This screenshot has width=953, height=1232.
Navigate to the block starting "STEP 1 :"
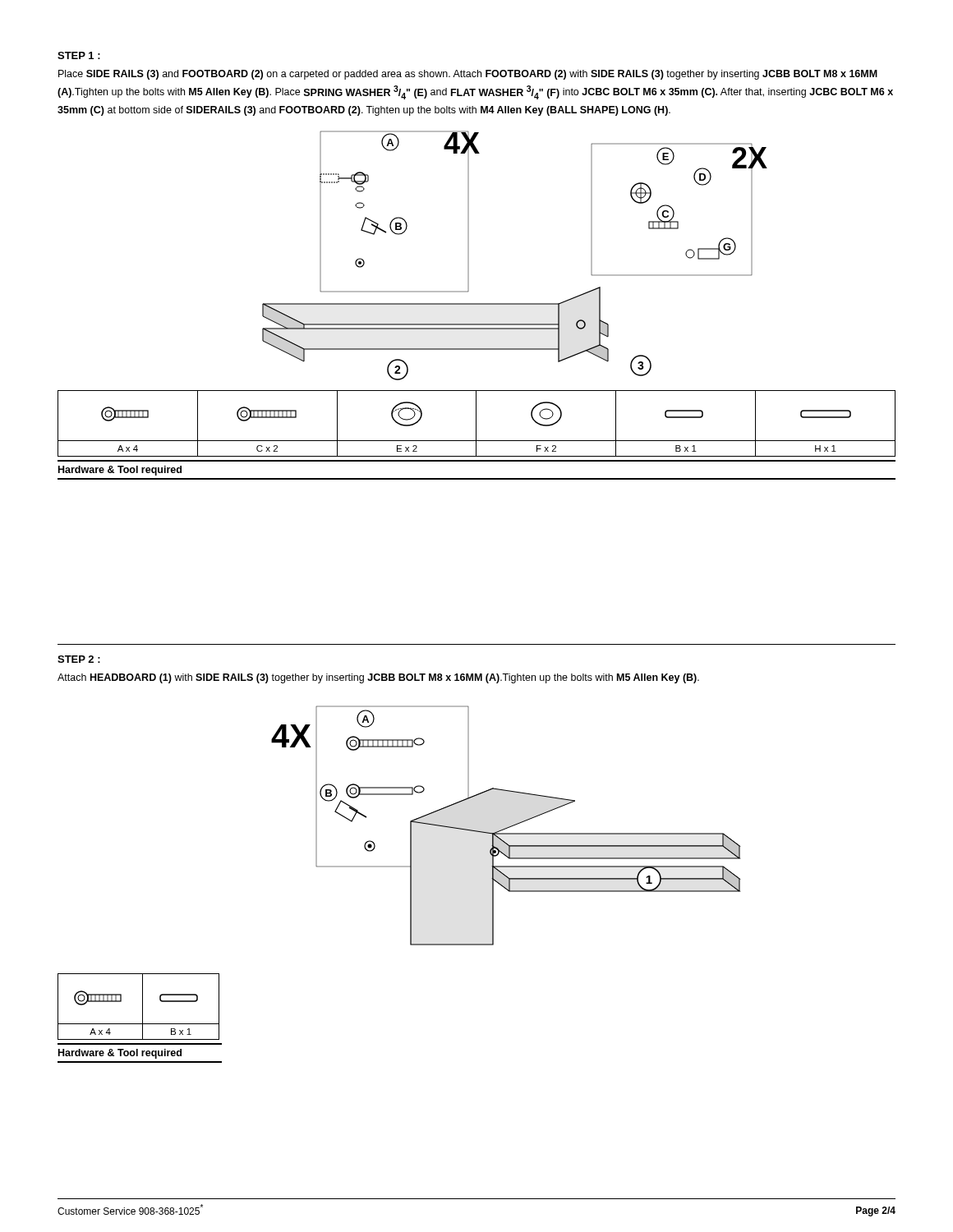click(x=79, y=55)
